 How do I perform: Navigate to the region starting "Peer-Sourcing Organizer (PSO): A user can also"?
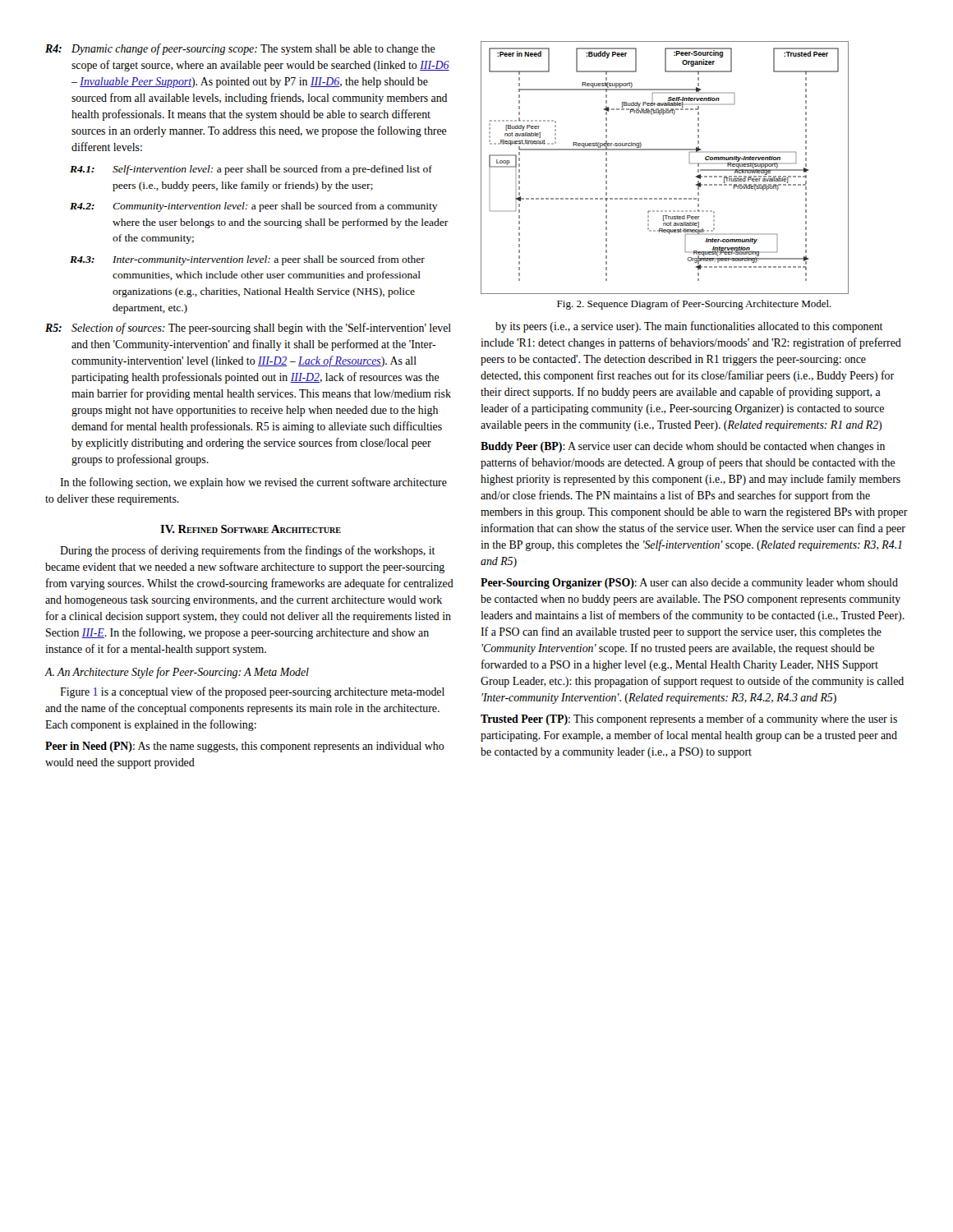point(693,640)
